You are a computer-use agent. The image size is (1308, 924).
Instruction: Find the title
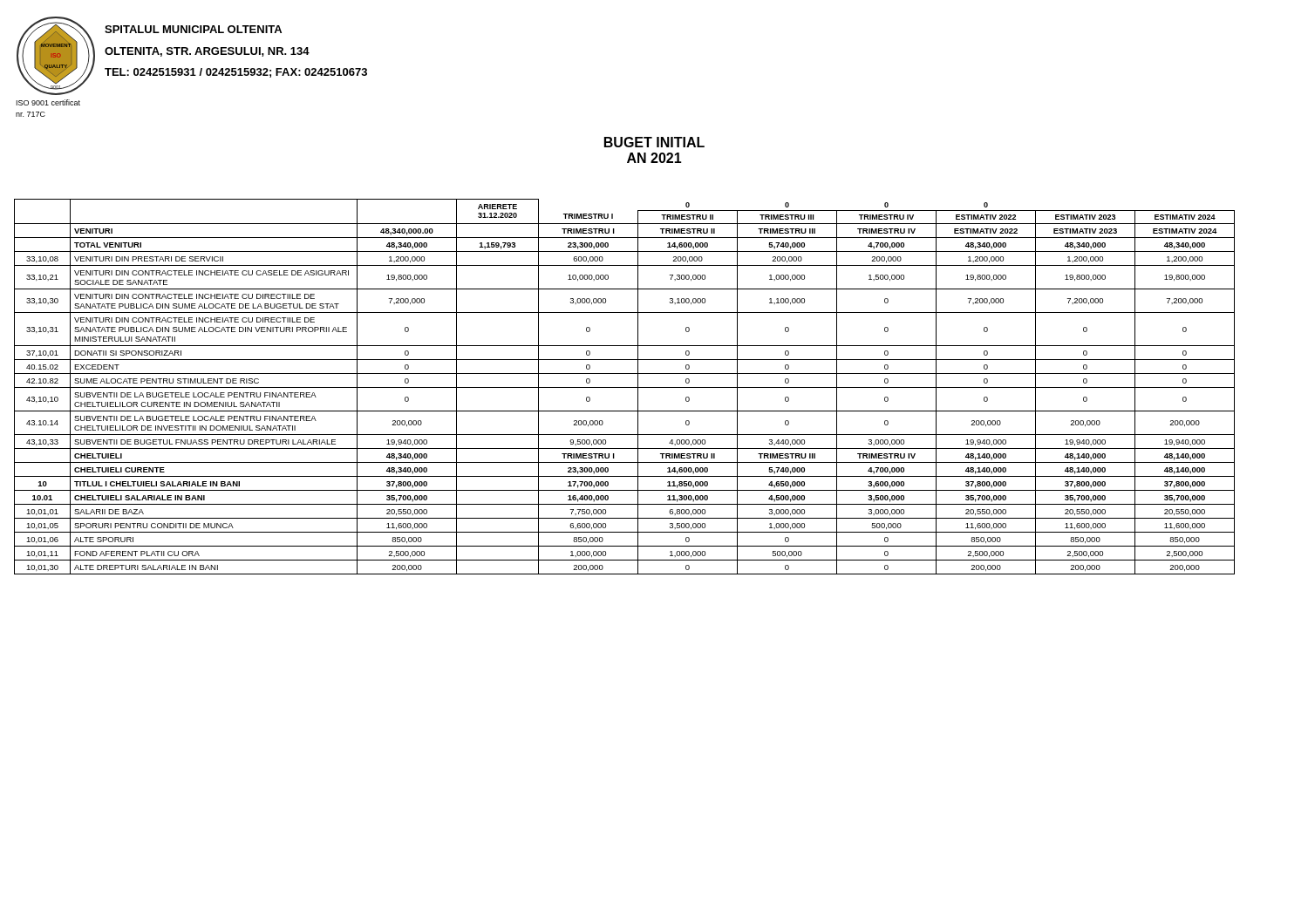coord(654,151)
